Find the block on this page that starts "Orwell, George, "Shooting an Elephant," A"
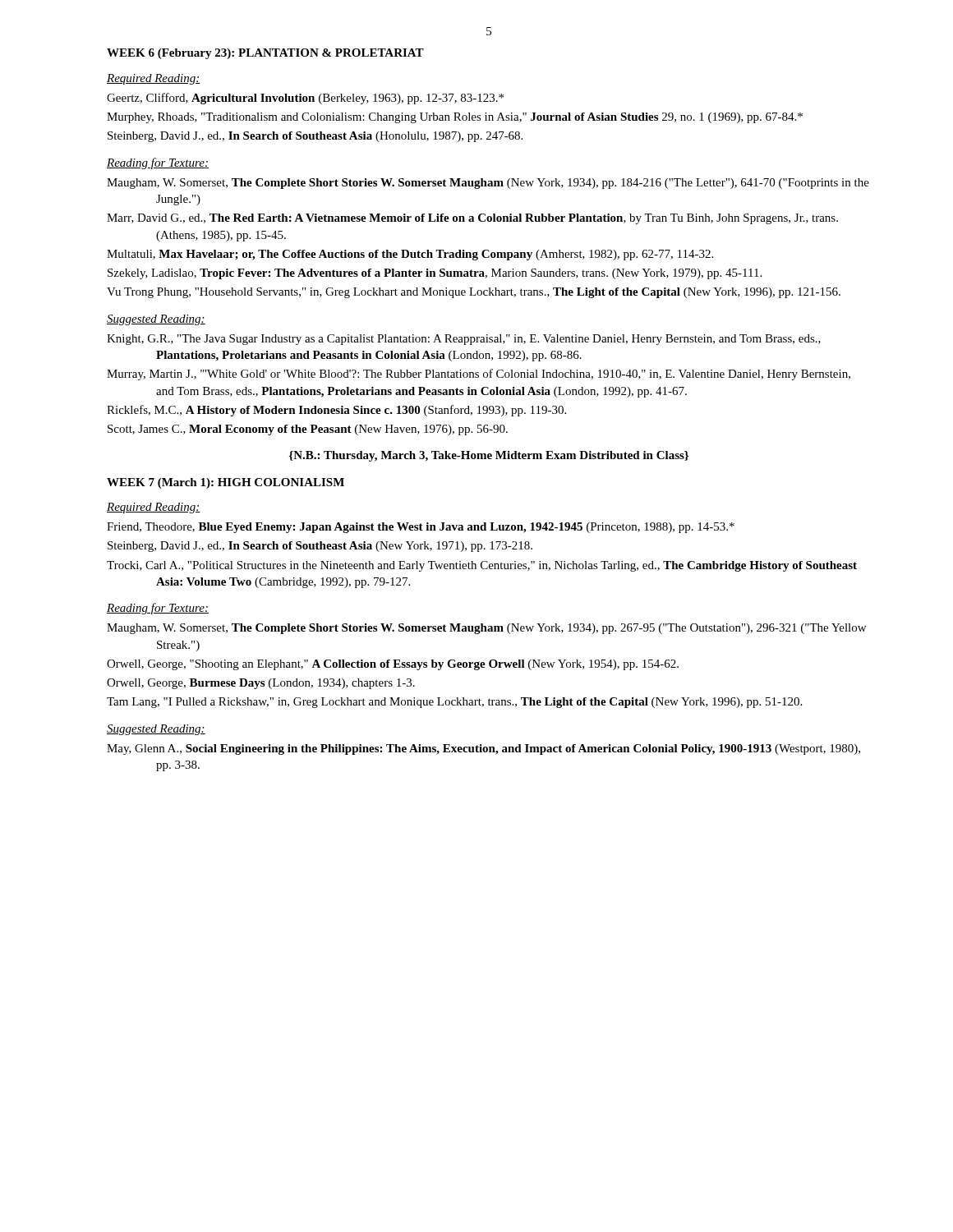This screenshot has height=1232, width=953. click(x=393, y=663)
